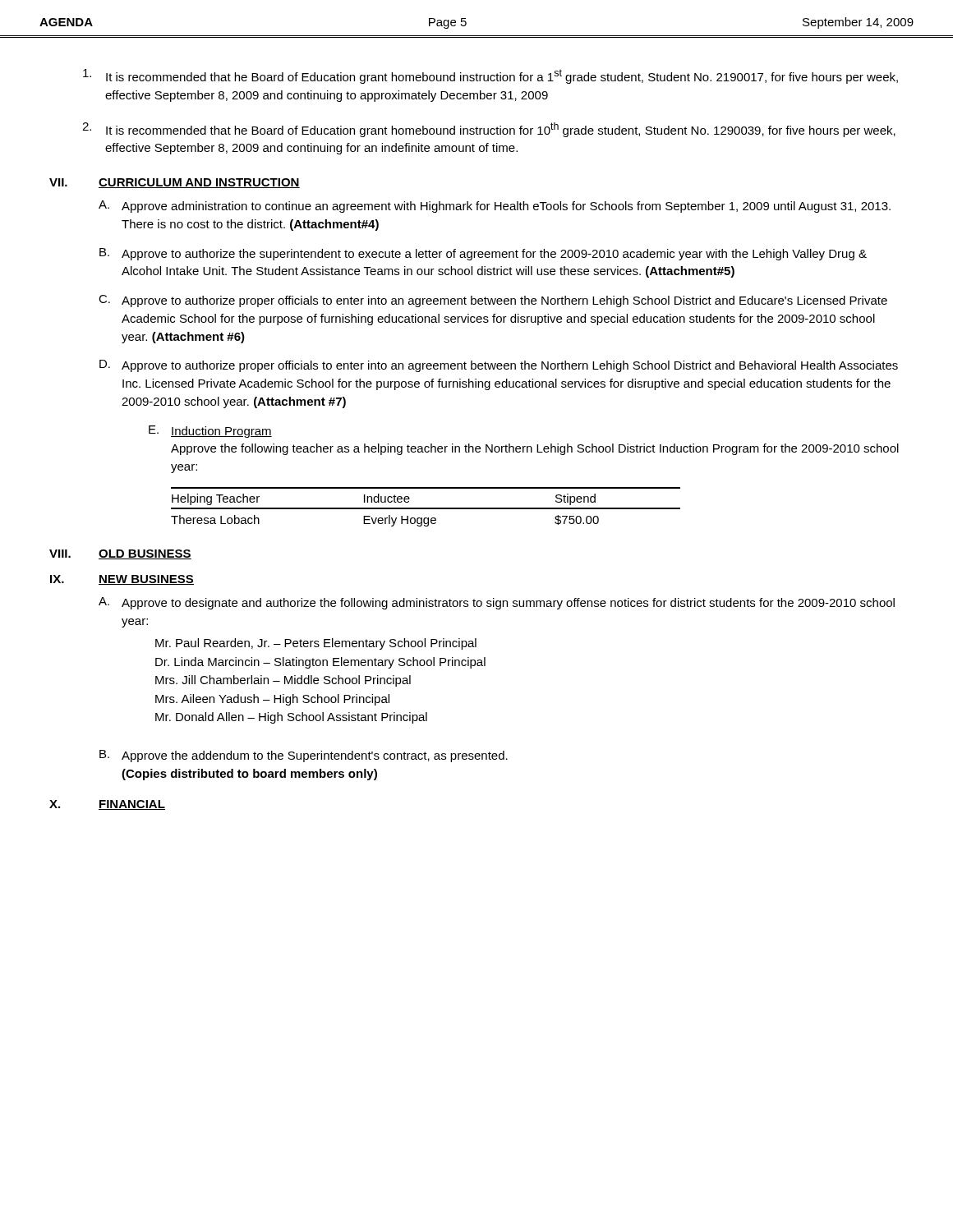The height and width of the screenshot is (1232, 953).
Task: Click on the block starting "VII. CURRICULUM AND INSTRUCTION"
Action: [x=174, y=182]
